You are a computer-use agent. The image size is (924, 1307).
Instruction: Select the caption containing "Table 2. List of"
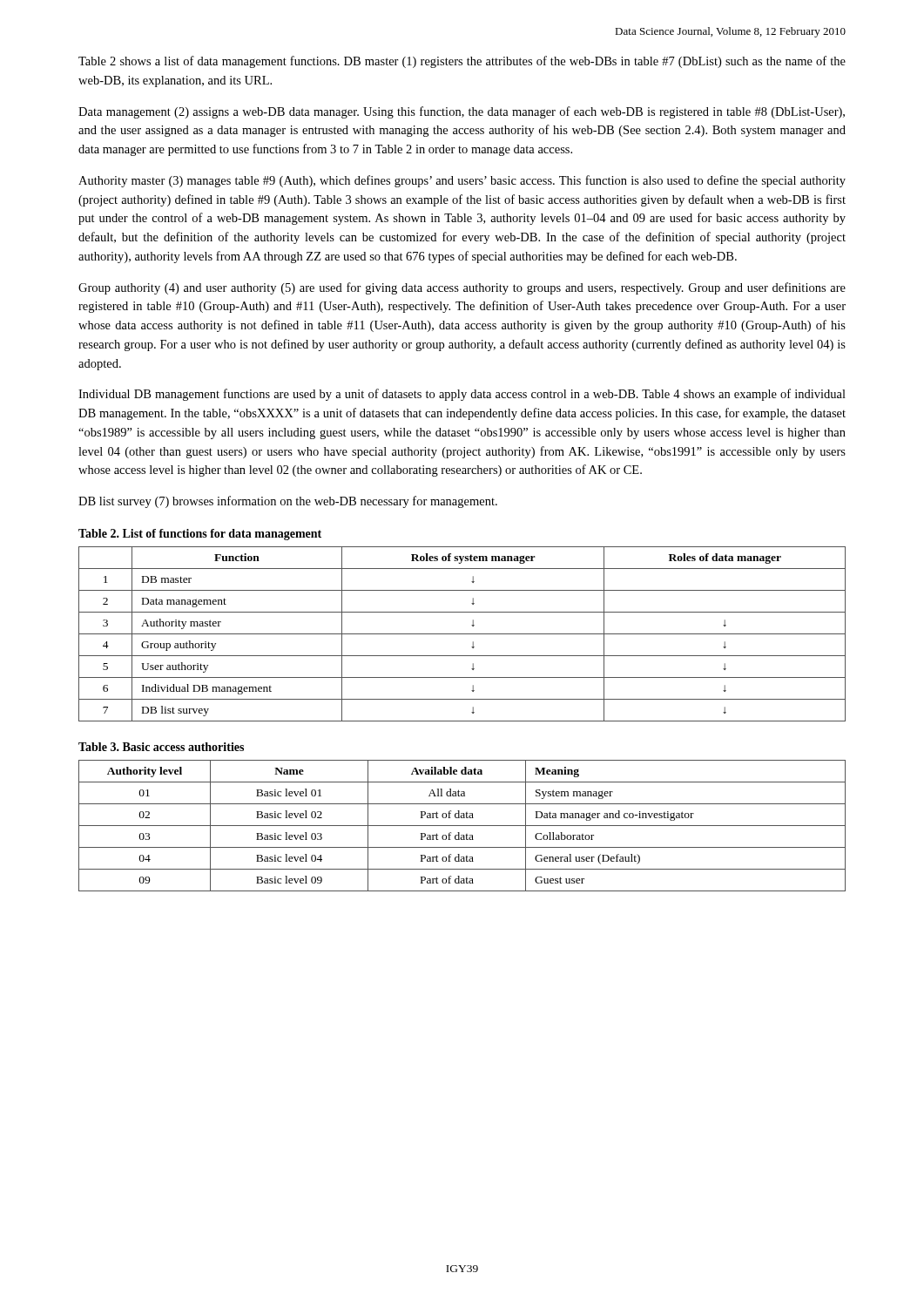200,534
